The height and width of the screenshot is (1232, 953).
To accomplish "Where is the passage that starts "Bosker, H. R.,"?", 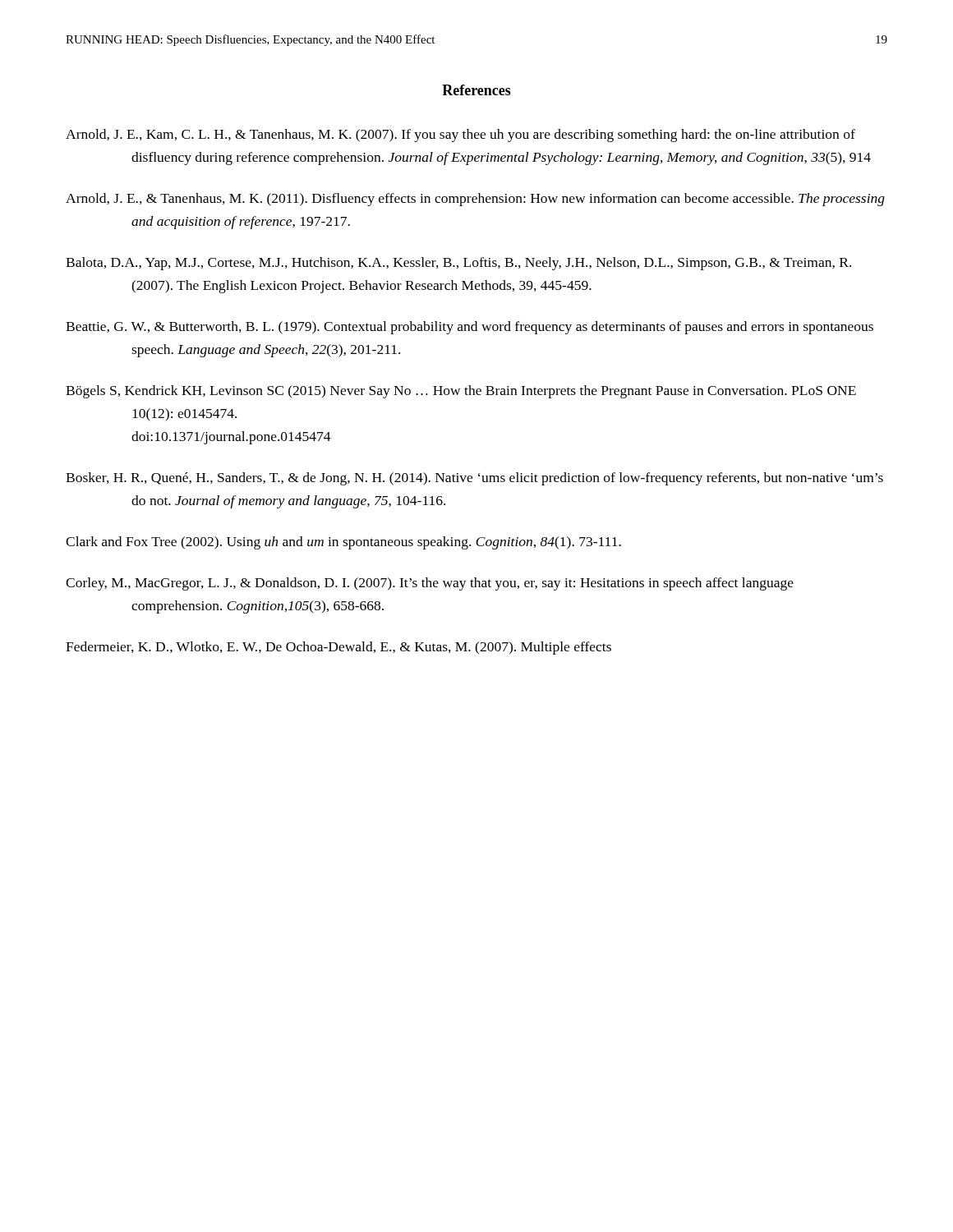I will 475,489.
